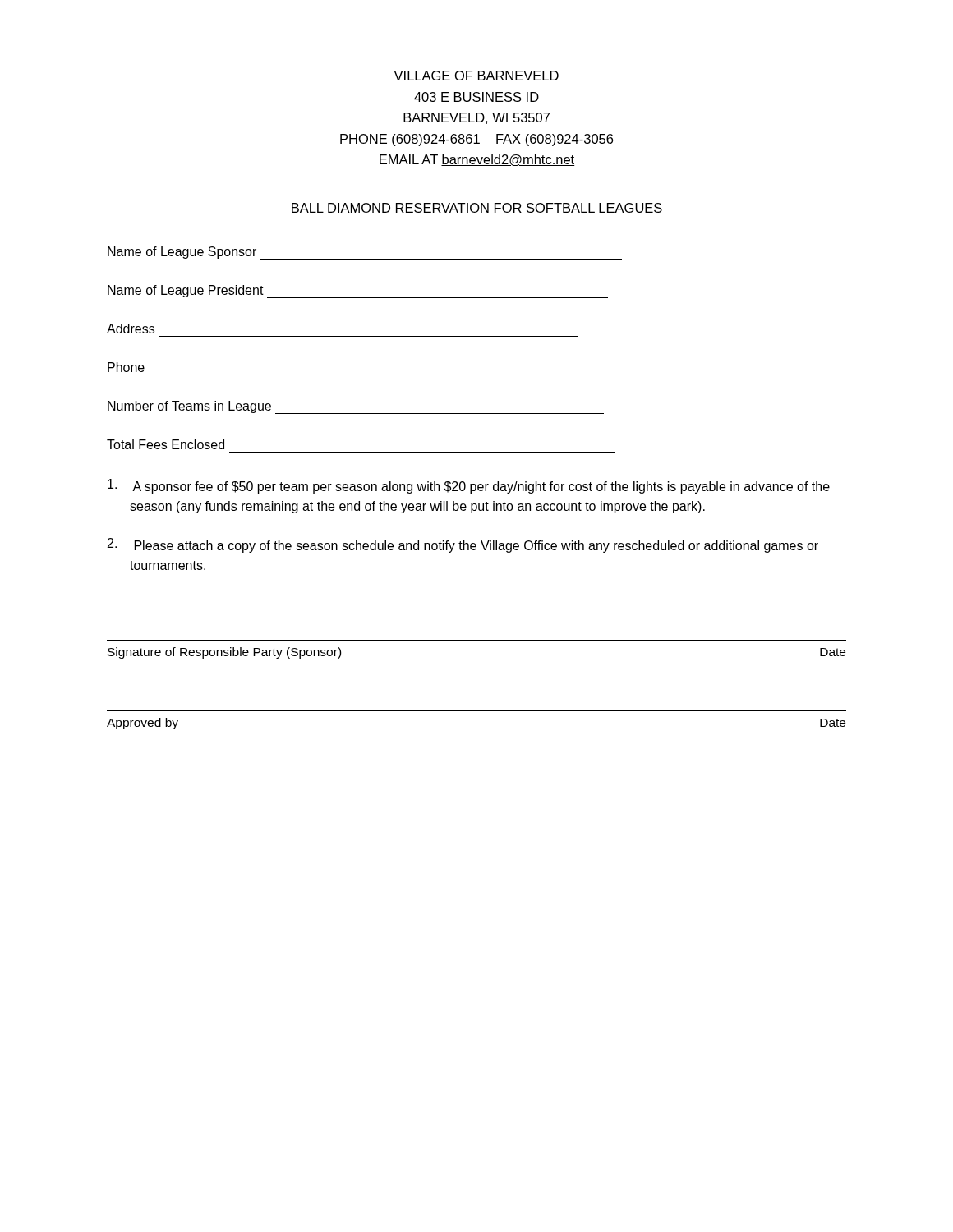The height and width of the screenshot is (1232, 953).
Task: Navigate to the element starting "Total Fees Enclosed"
Action: 361,445
